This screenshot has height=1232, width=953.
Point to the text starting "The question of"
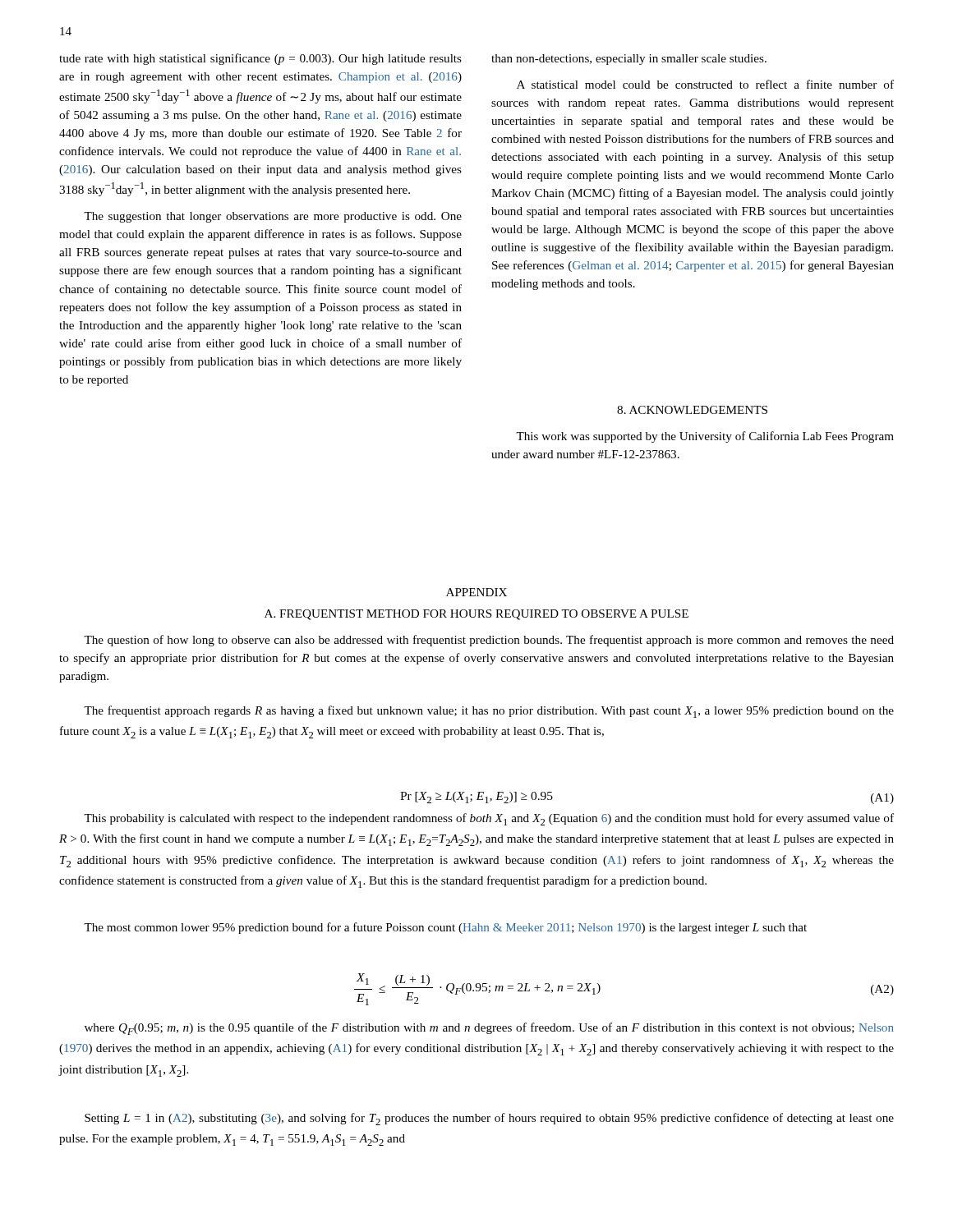tap(476, 657)
